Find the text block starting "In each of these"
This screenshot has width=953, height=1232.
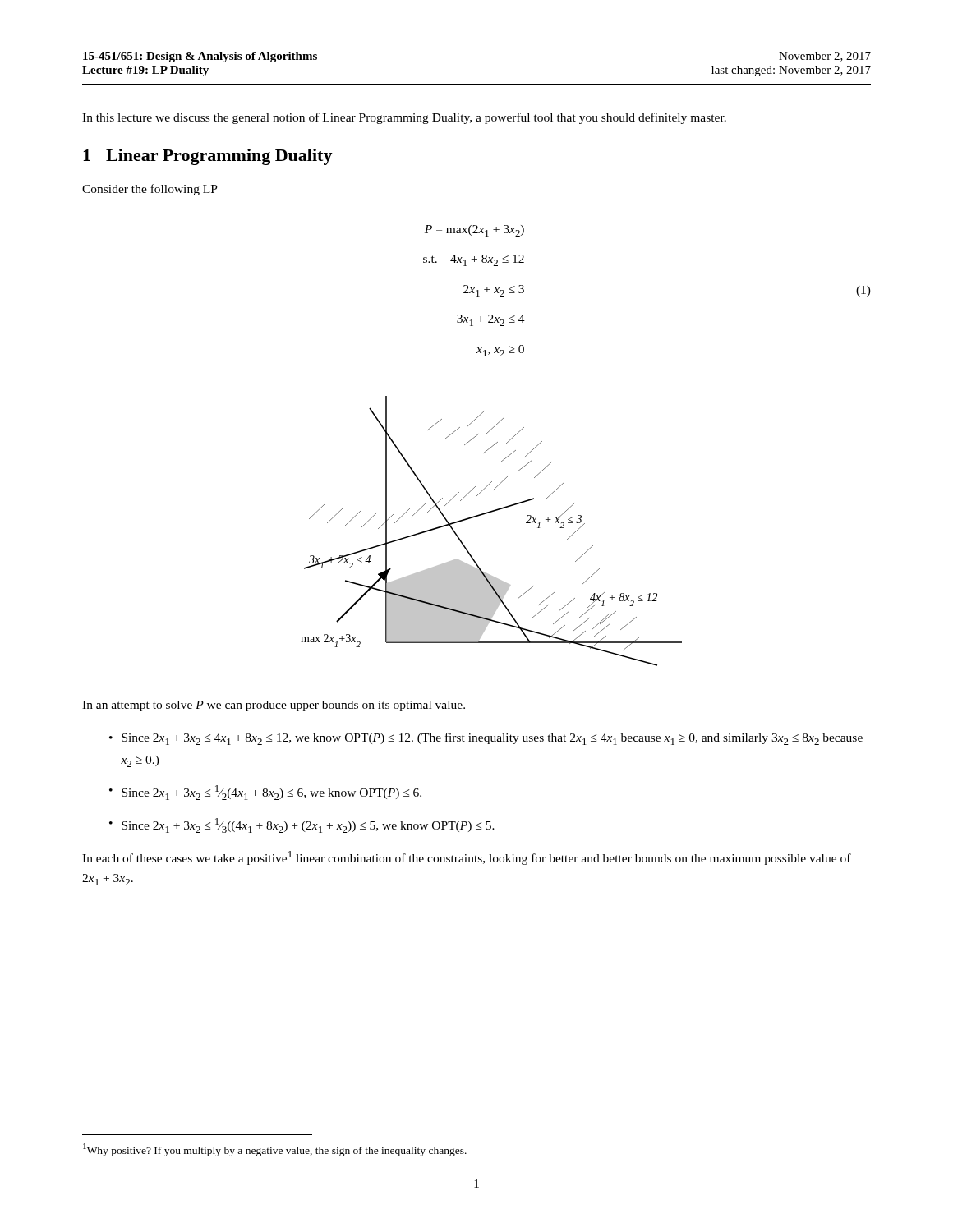tap(466, 868)
